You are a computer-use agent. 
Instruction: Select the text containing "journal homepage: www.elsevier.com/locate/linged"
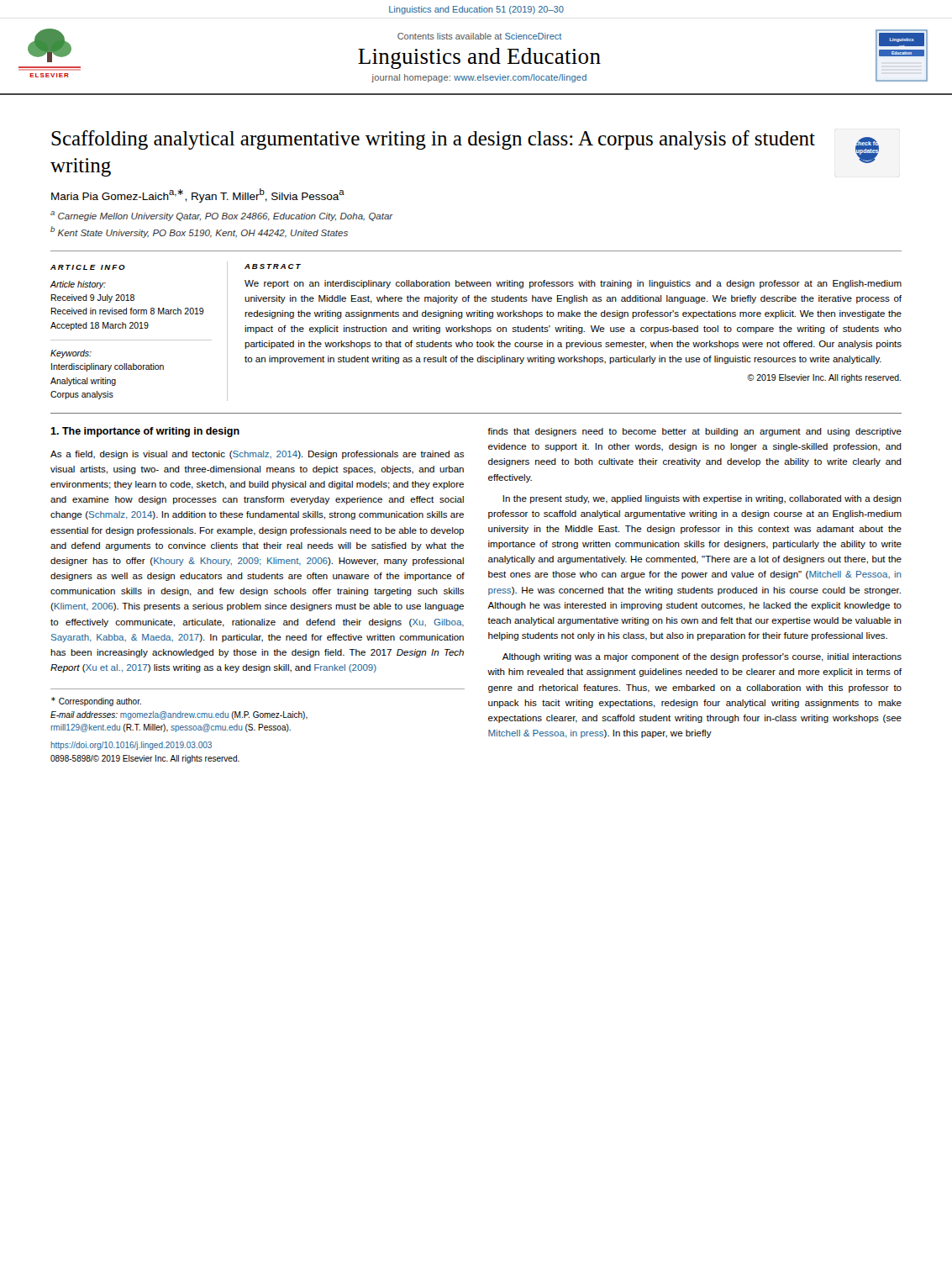point(479,77)
